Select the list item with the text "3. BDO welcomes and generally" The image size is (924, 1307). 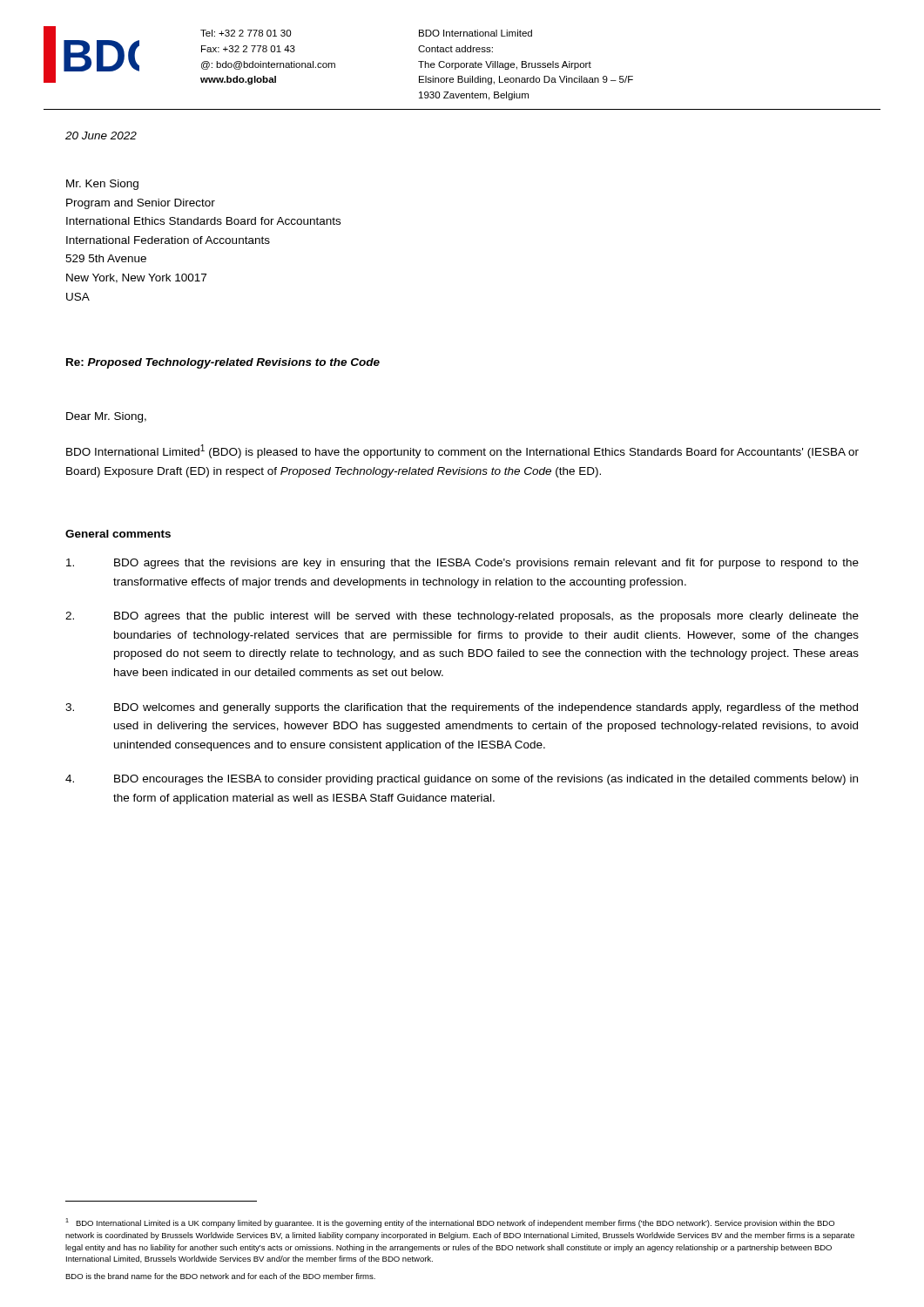pos(462,726)
